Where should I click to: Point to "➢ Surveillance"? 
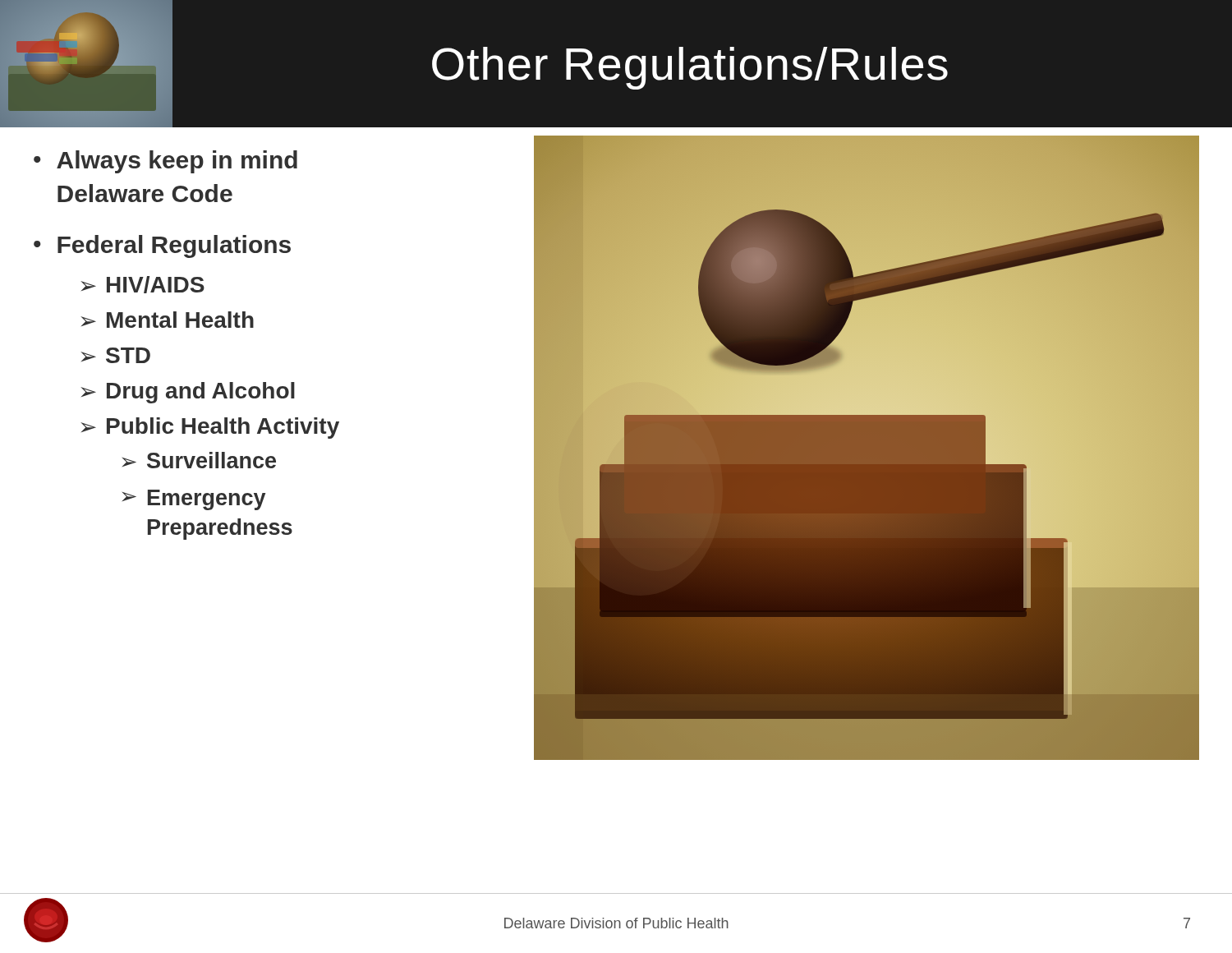coord(198,461)
